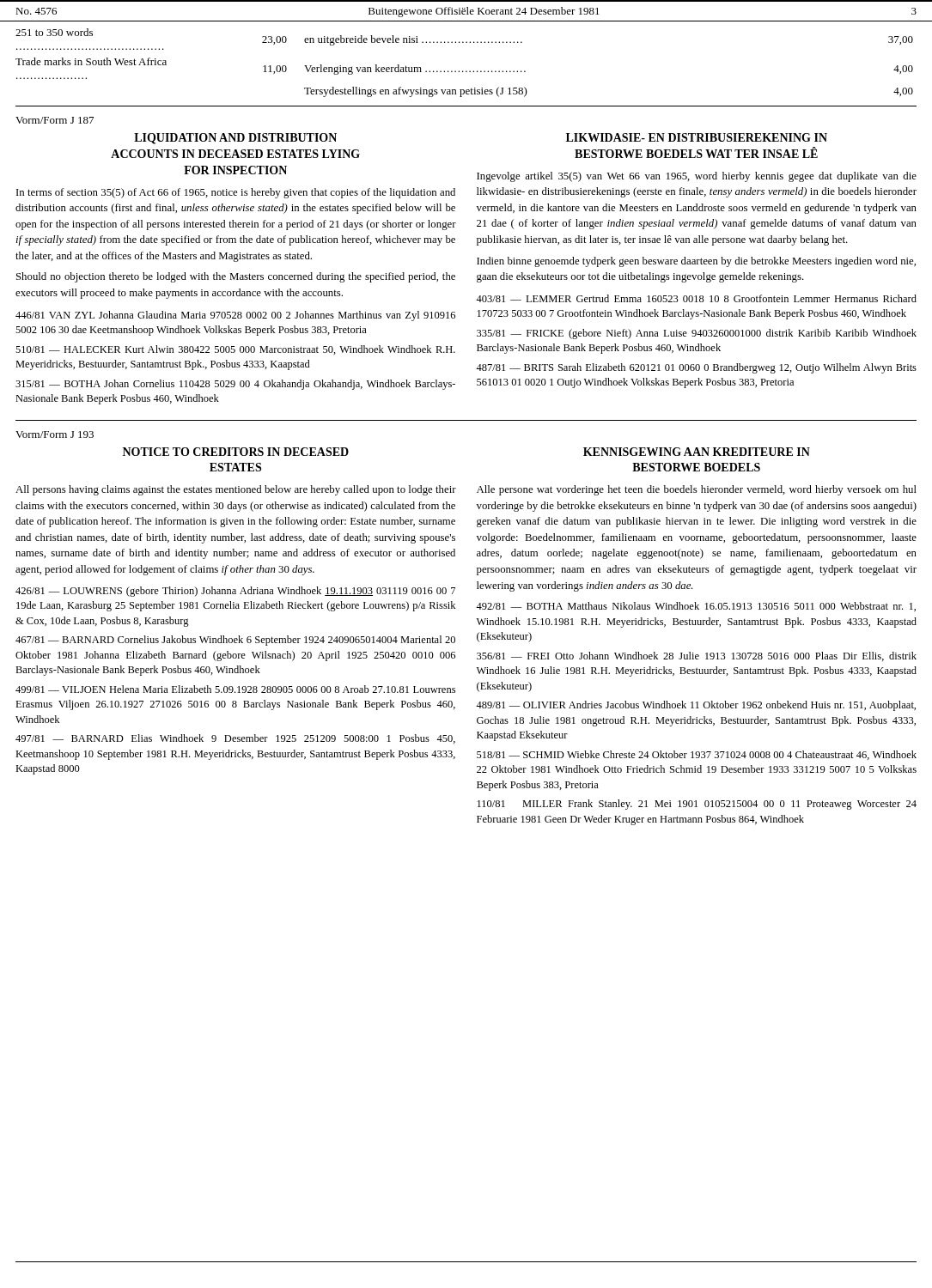The height and width of the screenshot is (1288, 932).
Task: Point to the passage starting "Indien binne genoemde tydperk geen besware daarteen by"
Action: tap(696, 269)
